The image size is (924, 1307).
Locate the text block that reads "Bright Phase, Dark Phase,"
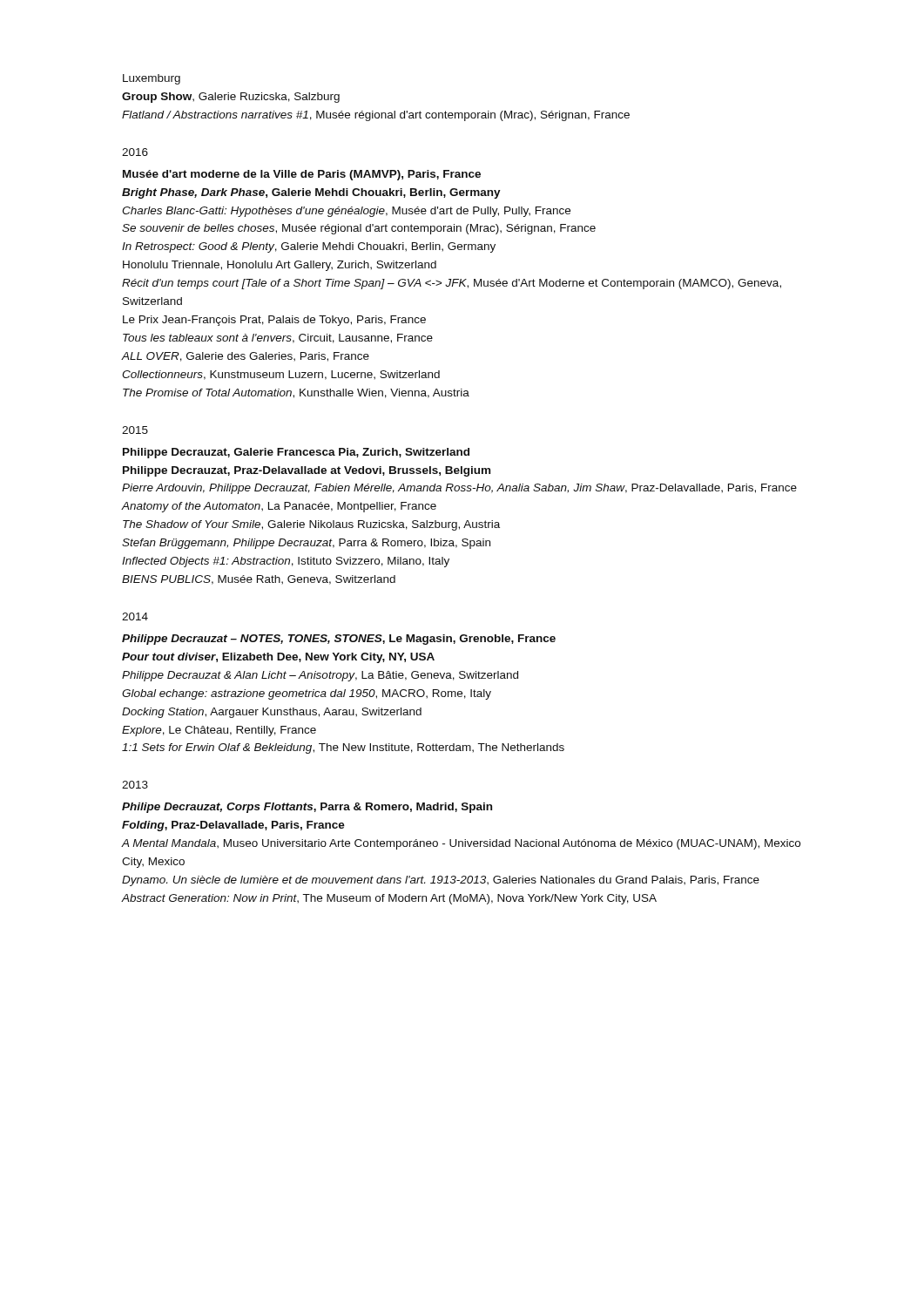[x=311, y=192]
